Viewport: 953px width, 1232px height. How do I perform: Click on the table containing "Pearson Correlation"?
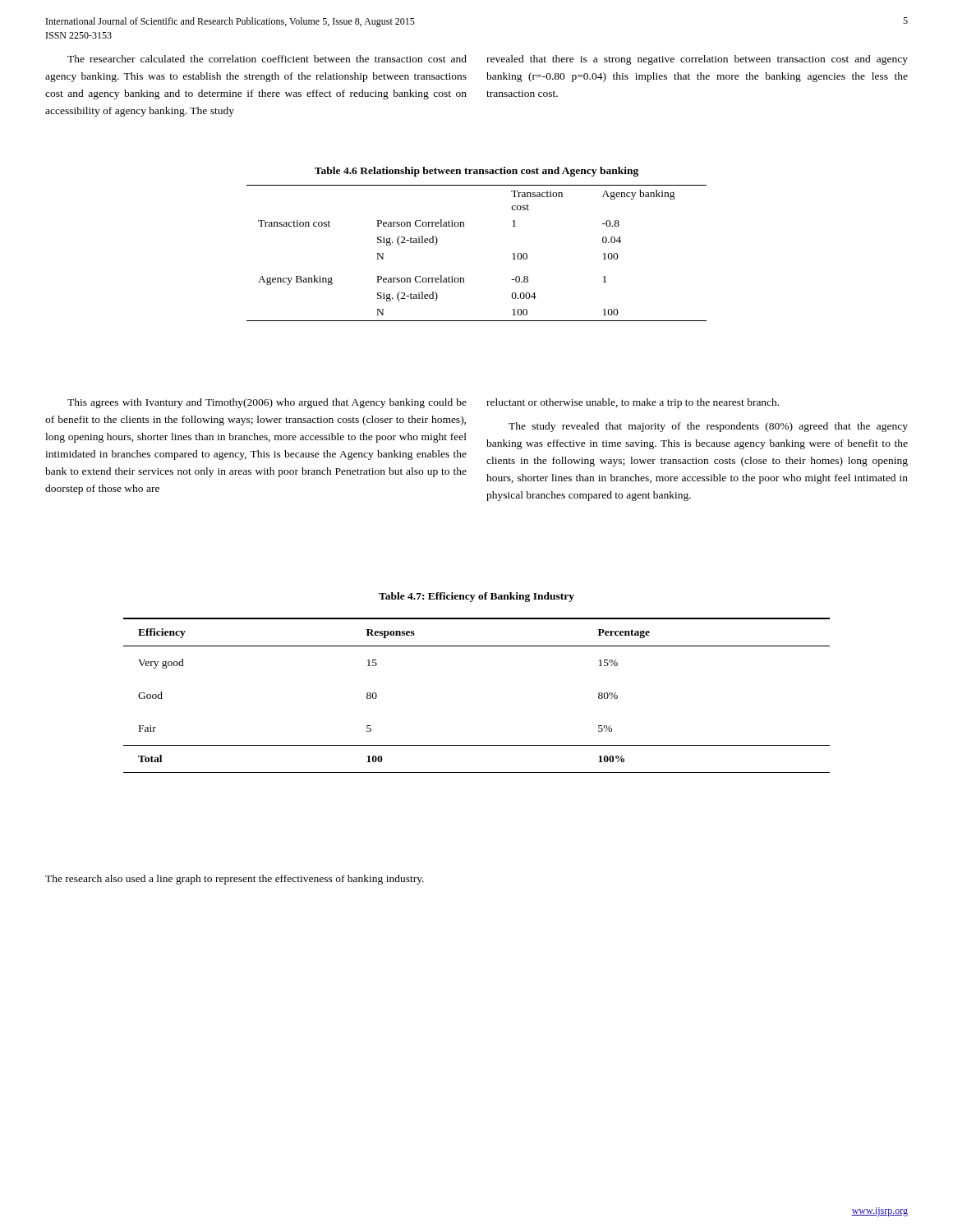(x=476, y=253)
